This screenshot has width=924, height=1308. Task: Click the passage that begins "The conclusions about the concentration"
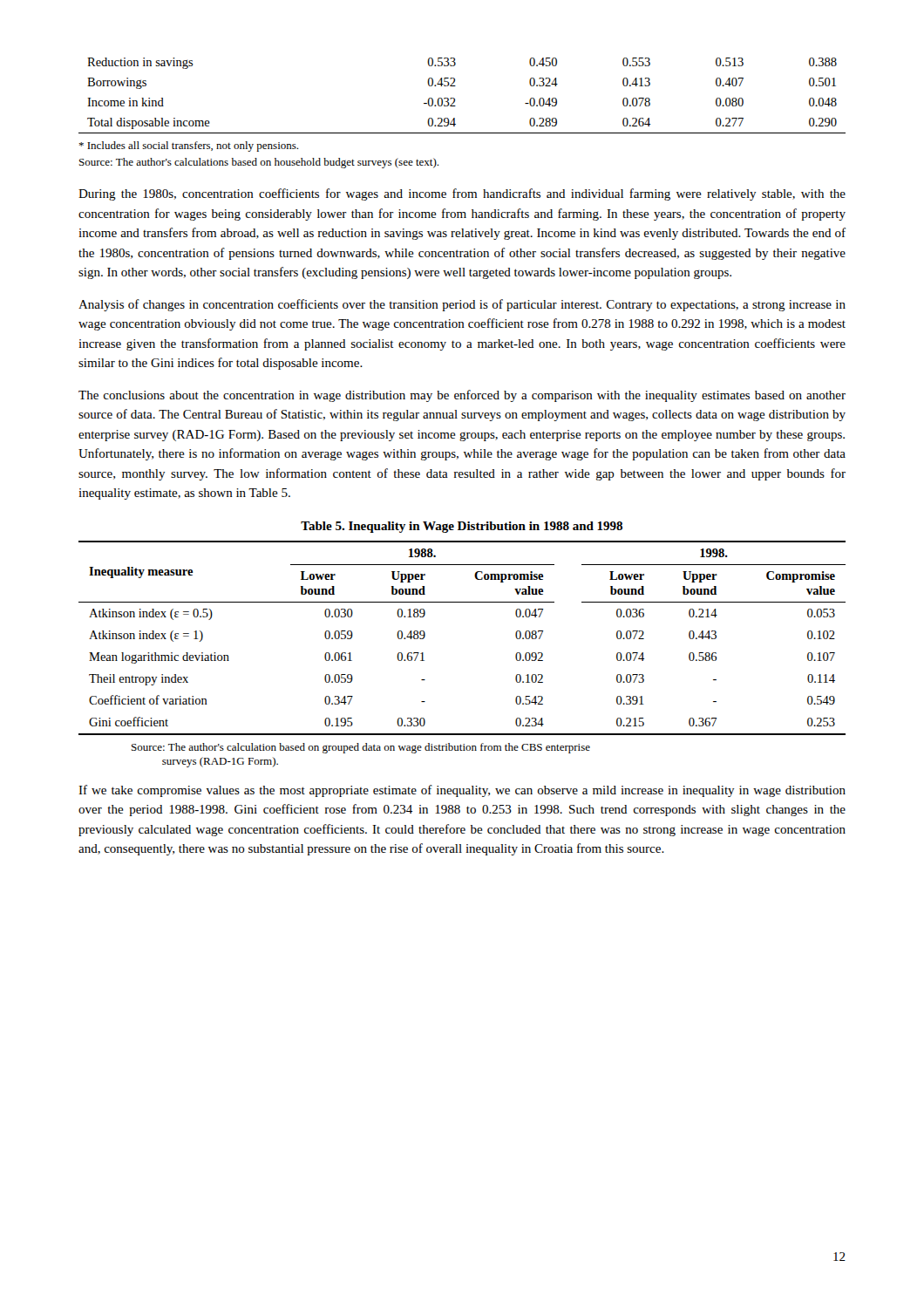coord(462,444)
